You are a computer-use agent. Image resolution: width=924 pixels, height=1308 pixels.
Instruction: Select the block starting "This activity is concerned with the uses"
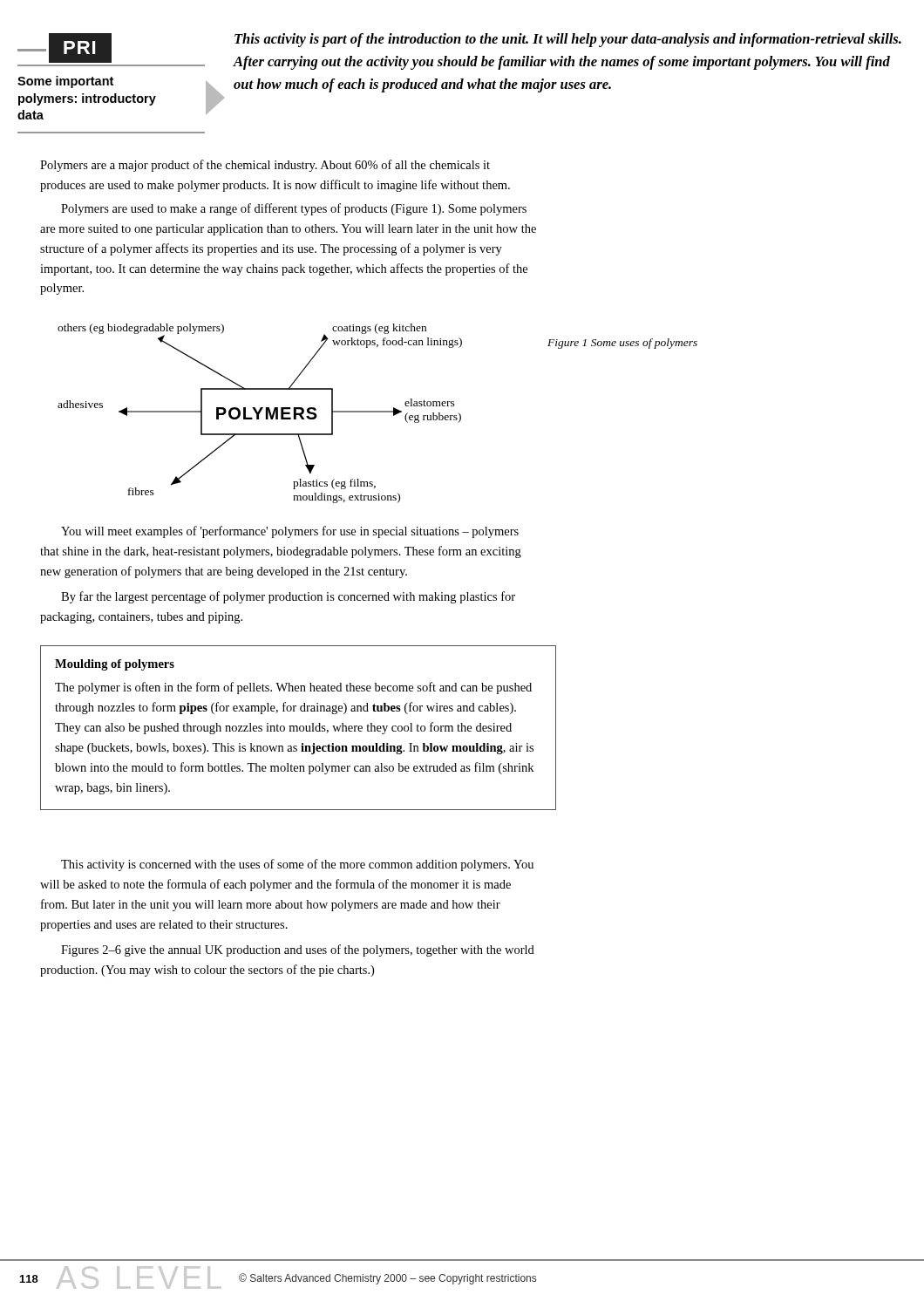pyautogui.click(x=289, y=917)
